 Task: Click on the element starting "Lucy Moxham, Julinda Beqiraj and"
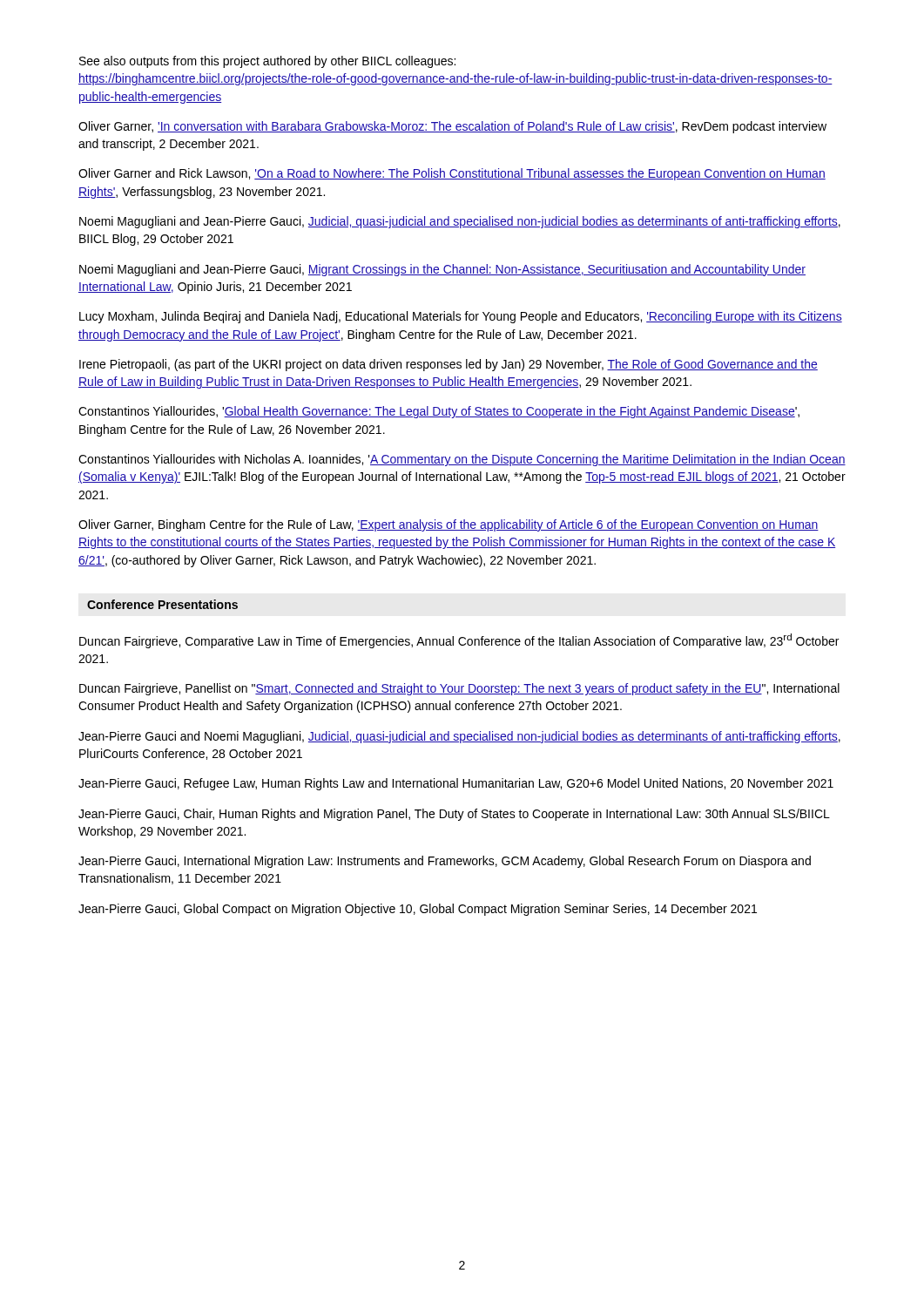coord(462,326)
